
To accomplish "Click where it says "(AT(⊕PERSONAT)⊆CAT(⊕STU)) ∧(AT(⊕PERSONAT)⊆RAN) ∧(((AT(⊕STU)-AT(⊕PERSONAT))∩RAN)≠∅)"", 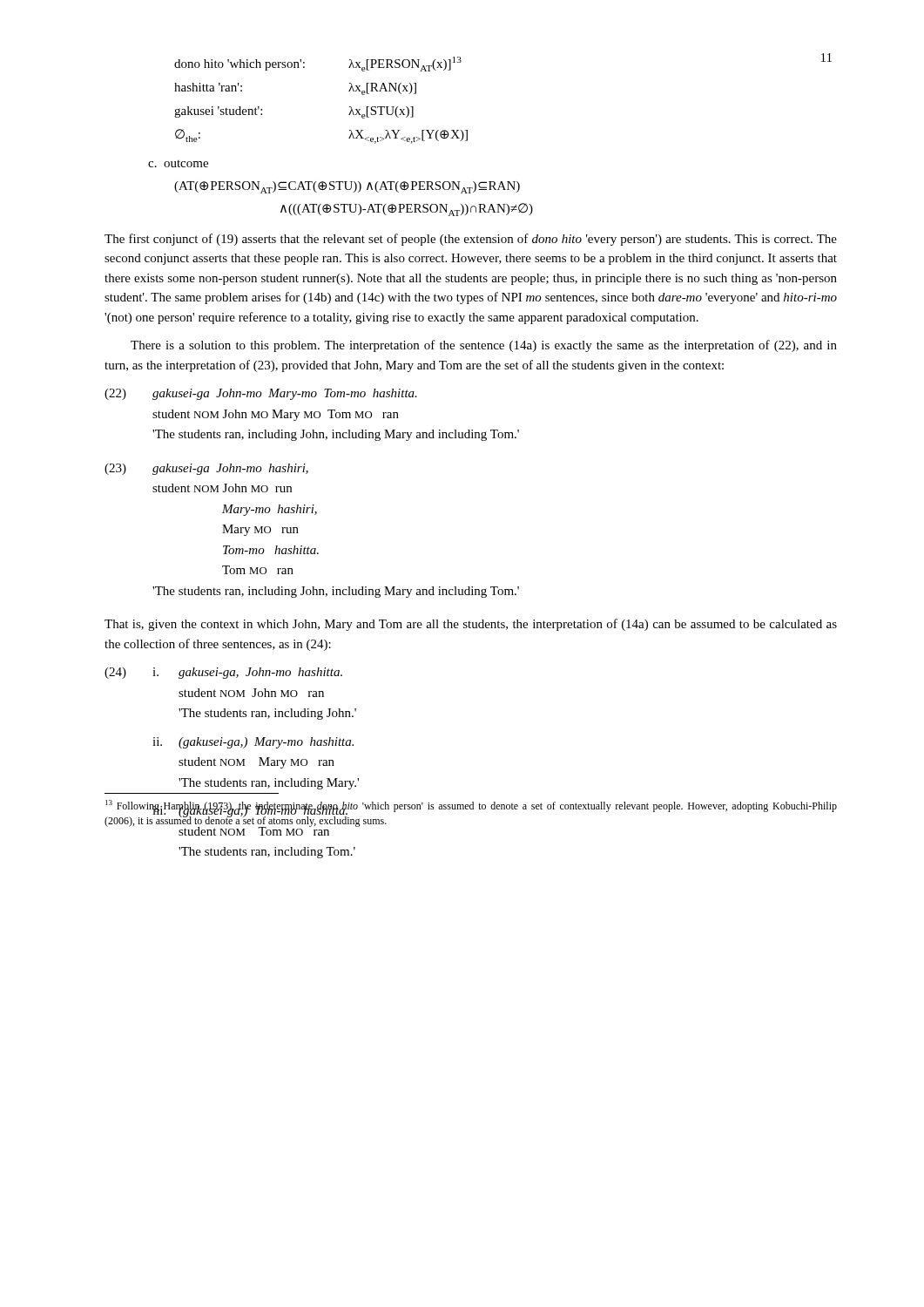I will (506, 198).
